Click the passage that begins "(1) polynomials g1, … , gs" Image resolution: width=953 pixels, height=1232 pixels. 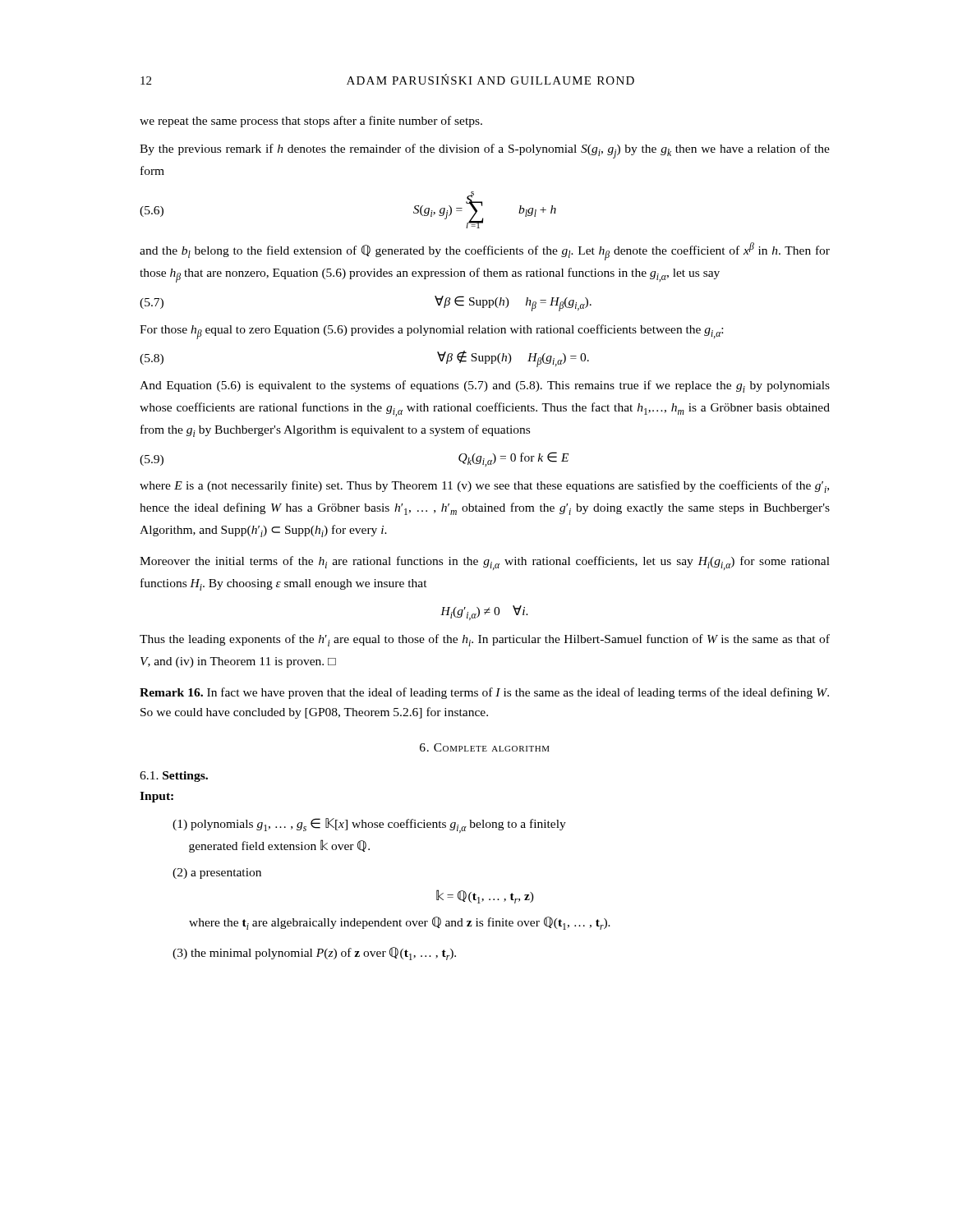[x=369, y=835]
